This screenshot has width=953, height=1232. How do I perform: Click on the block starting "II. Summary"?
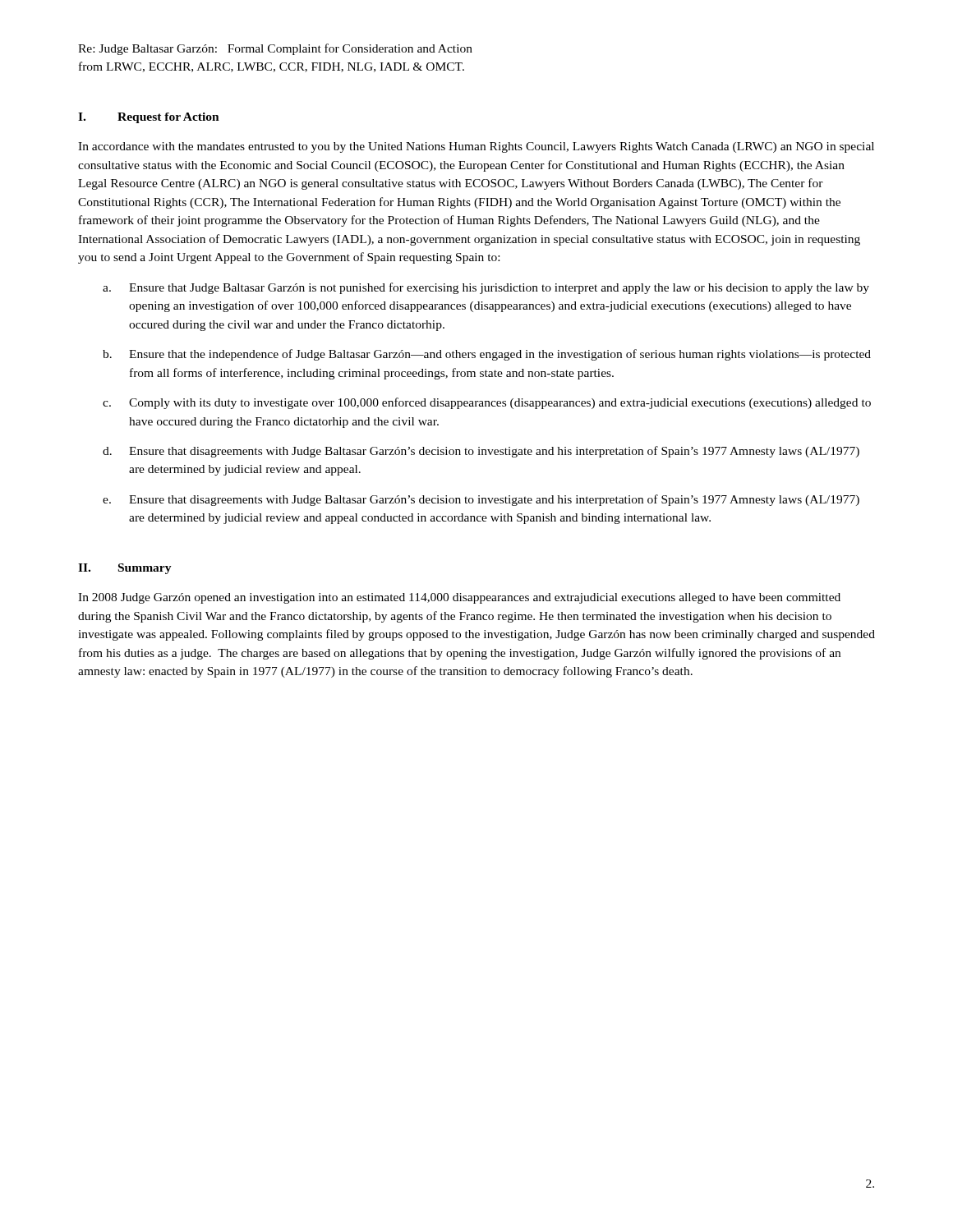pyautogui.click(x=125, y=568)
